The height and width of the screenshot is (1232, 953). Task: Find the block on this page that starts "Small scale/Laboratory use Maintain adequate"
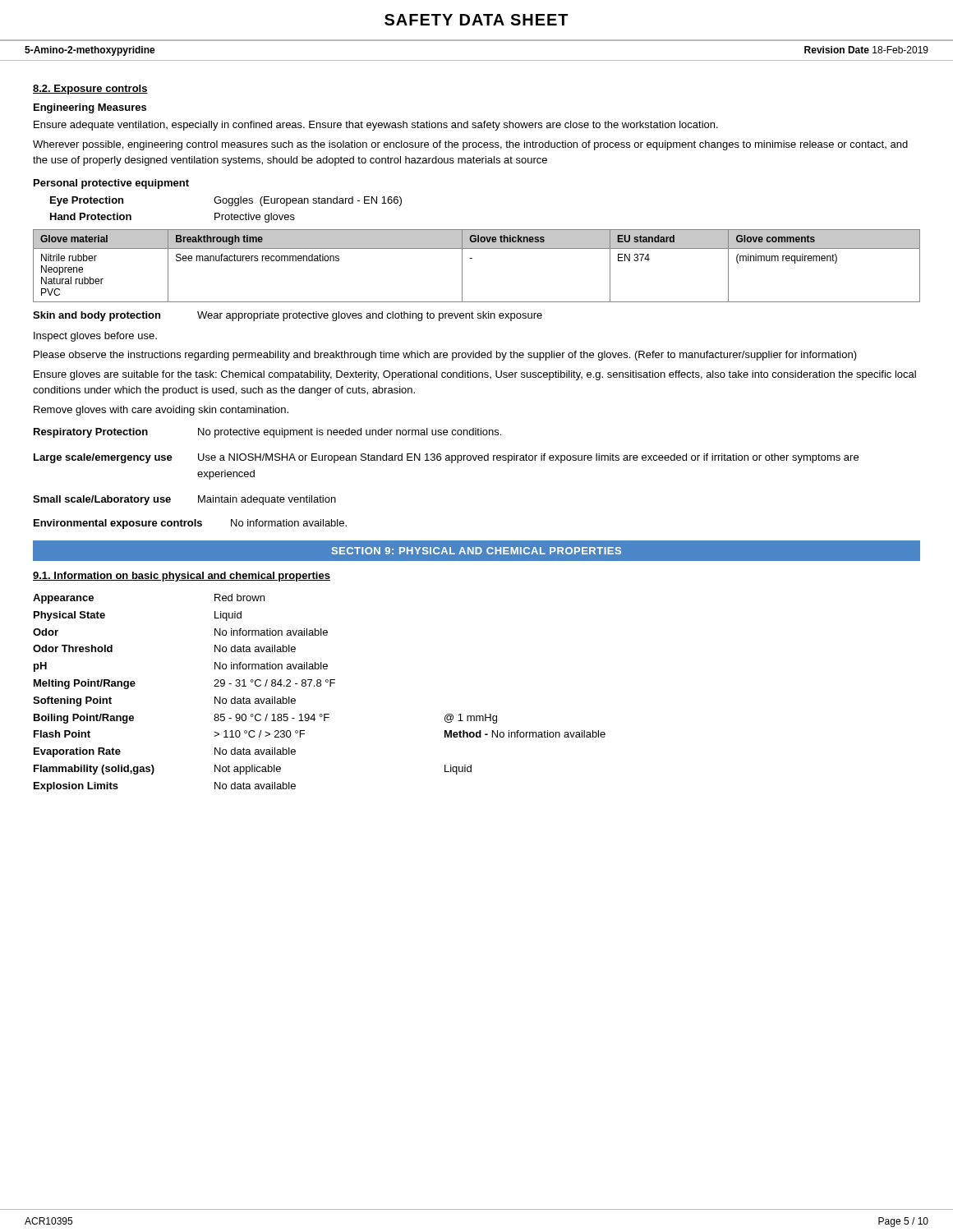pyautogui.click(x=97, y=500)
